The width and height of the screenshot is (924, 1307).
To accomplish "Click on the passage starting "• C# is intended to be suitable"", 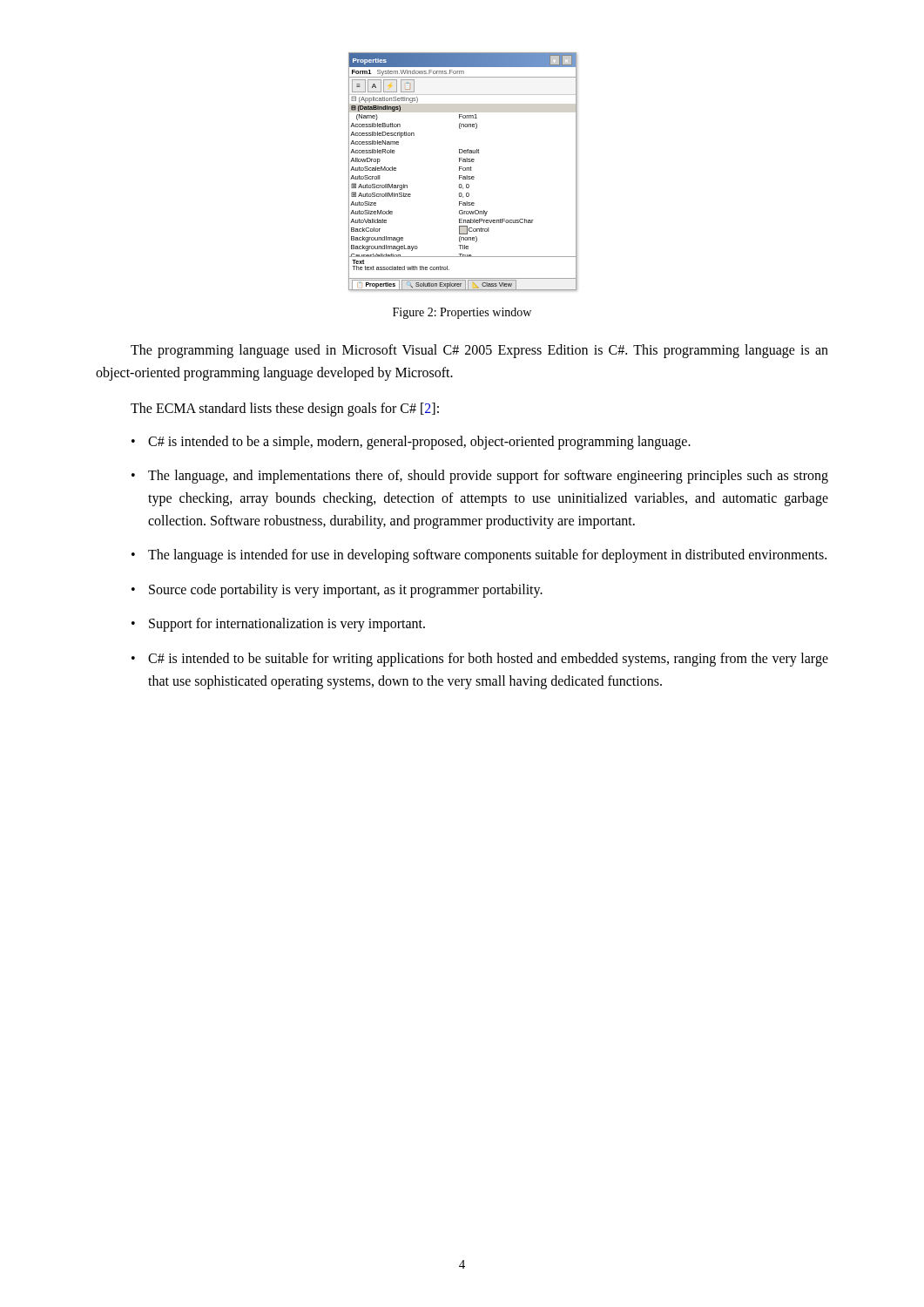I will pos(479,670).
